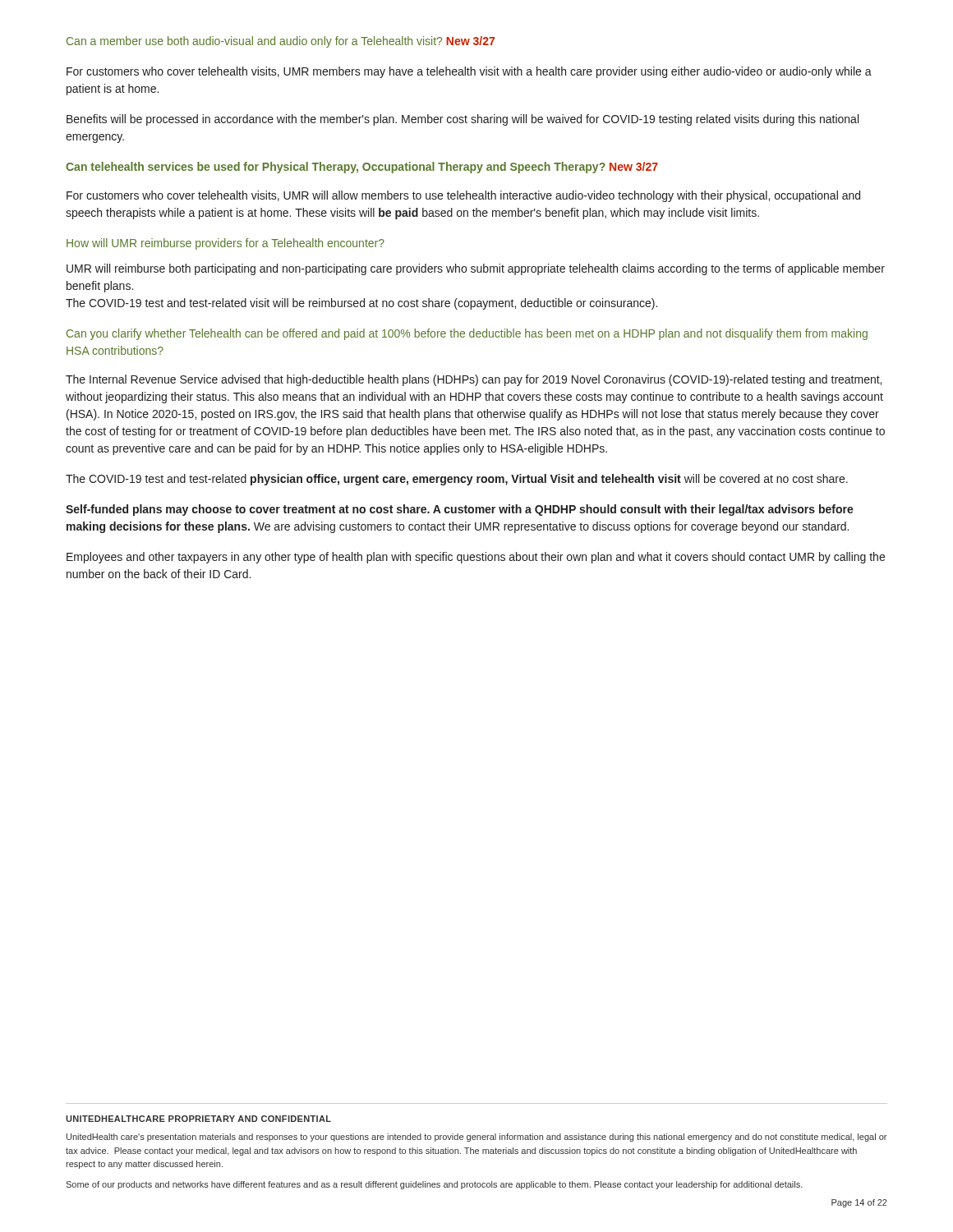Click on the block starting "The COVID-19 test and test-related physician"
The width and height of the screenshot is (953, 1232).
pyautogui.click(x=457, y=479)
